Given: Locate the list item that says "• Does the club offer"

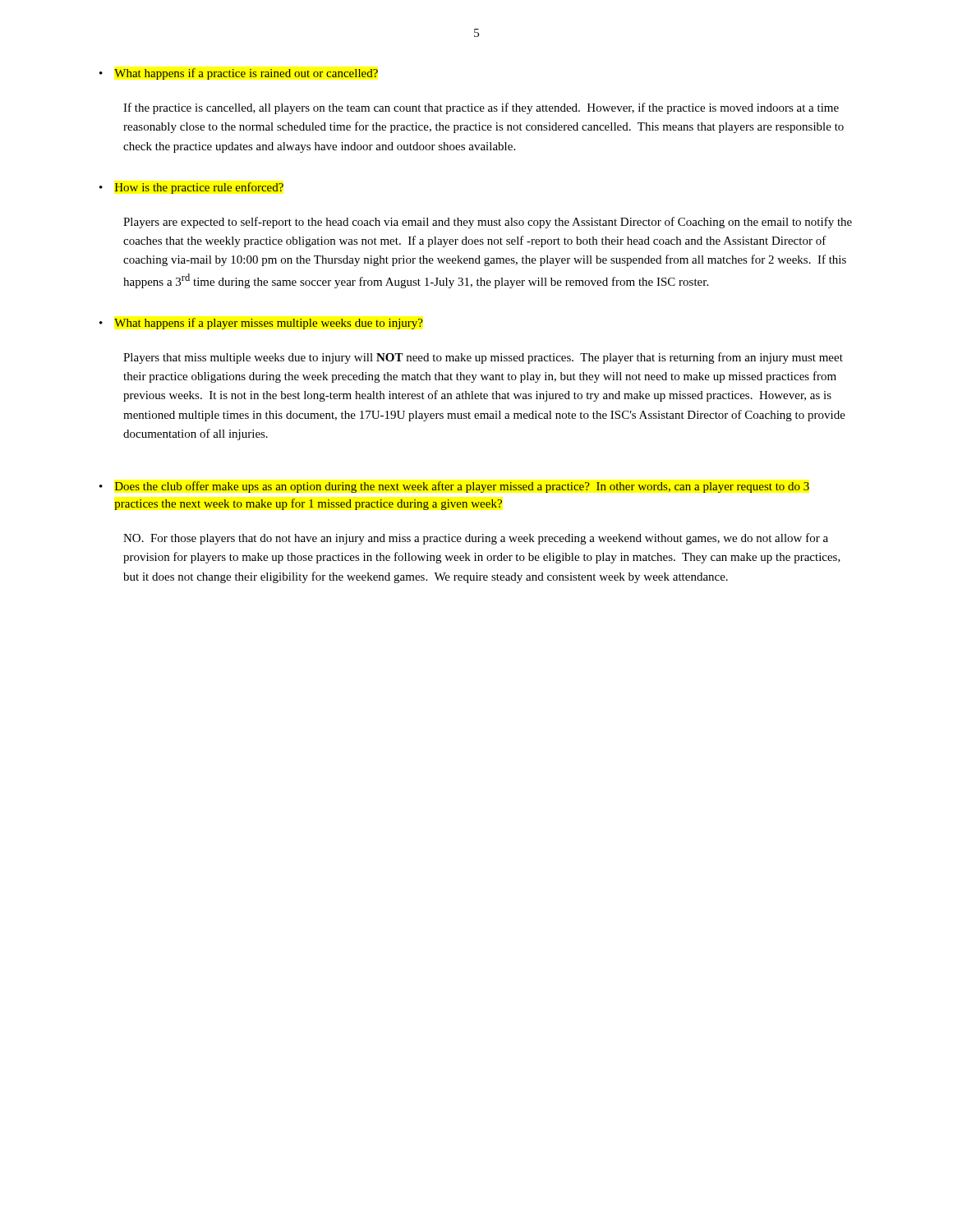Looking at the screenshot, I should coord(476,495).
